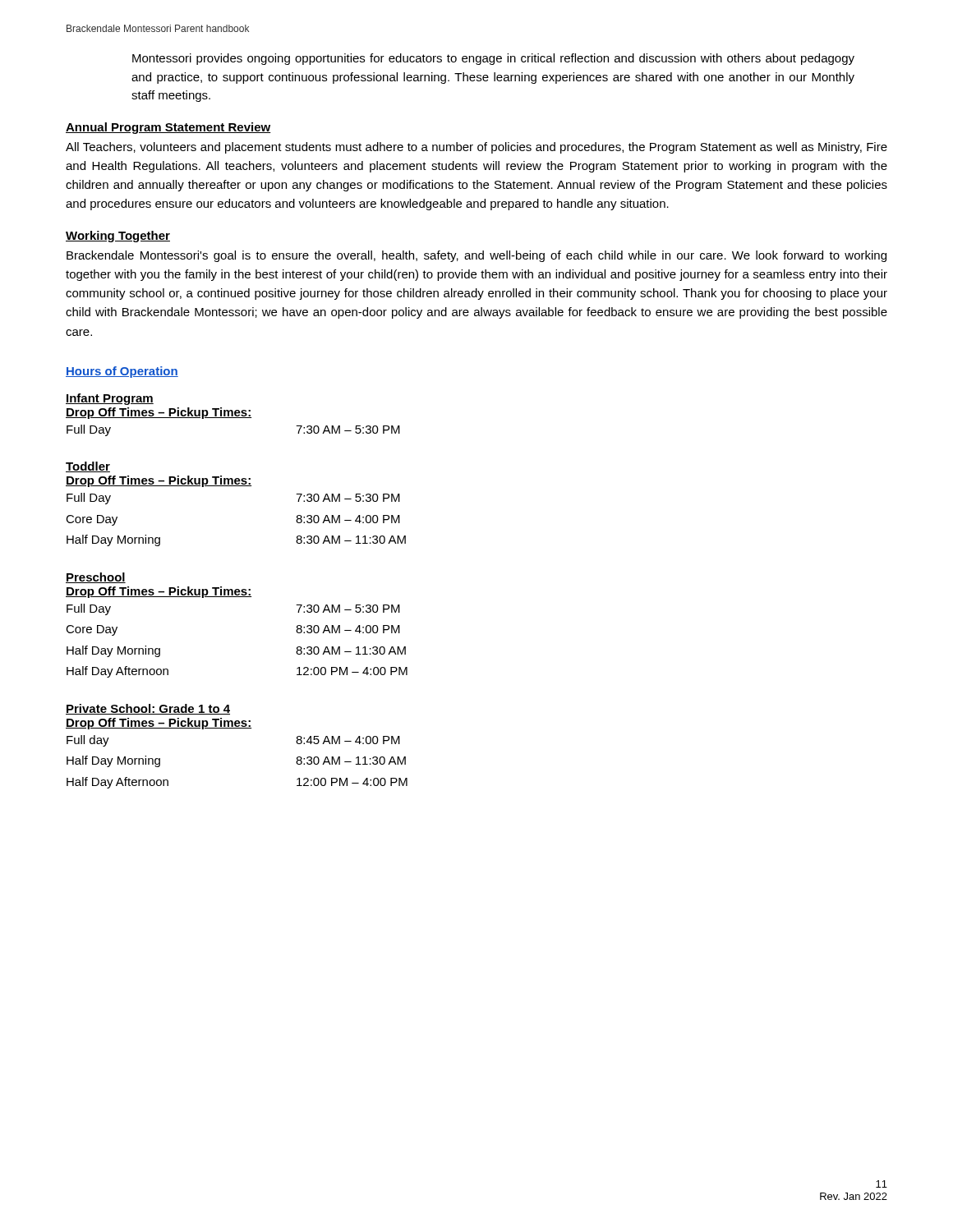This screenshot has width=953, height=1232.
Task: Point to the block beginning "Montessori provides ongoing opportunities"
Action: point(493,76)
